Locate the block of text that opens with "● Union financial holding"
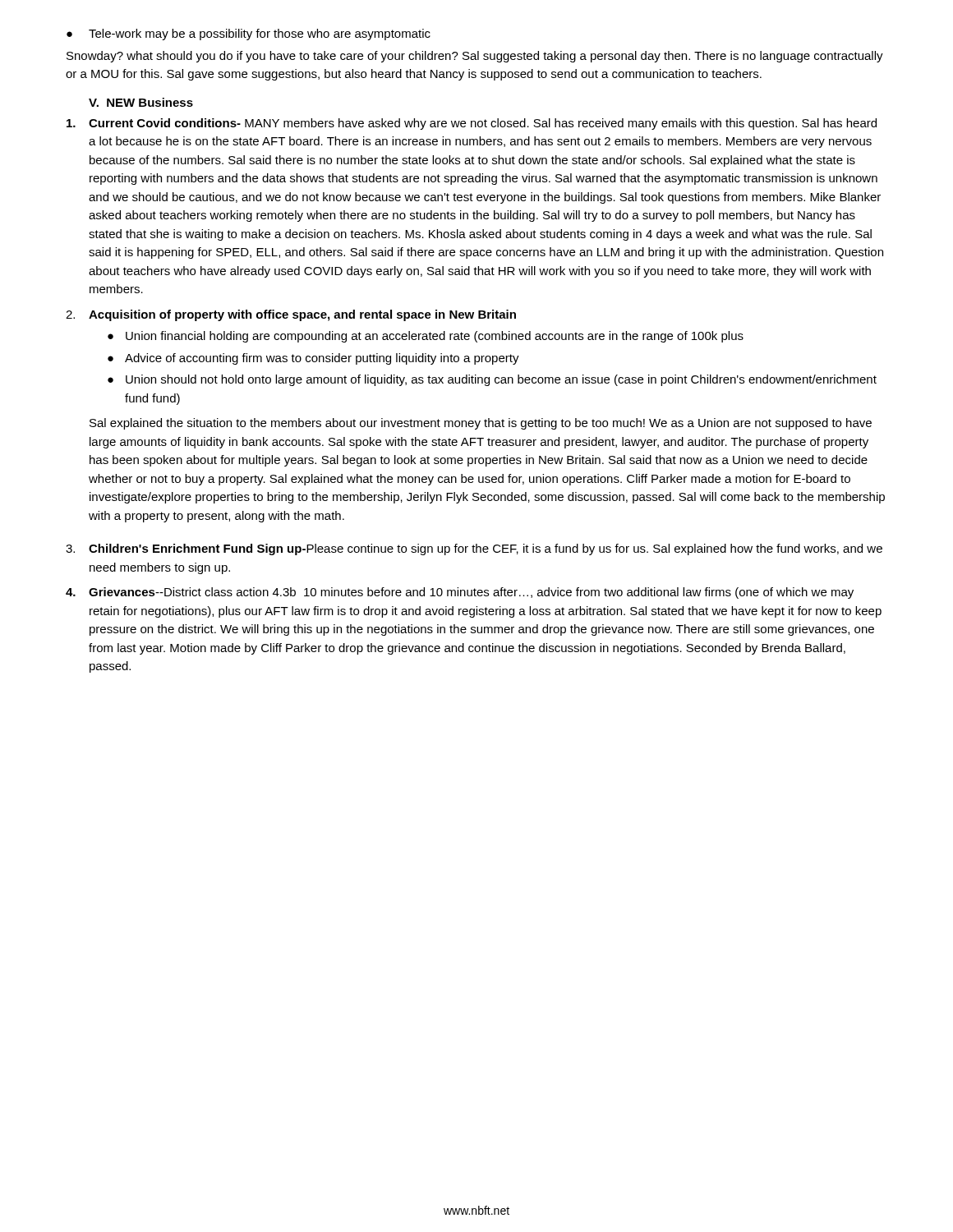Viewport: 953px width, 1232px height. click(x=425, y=336)
